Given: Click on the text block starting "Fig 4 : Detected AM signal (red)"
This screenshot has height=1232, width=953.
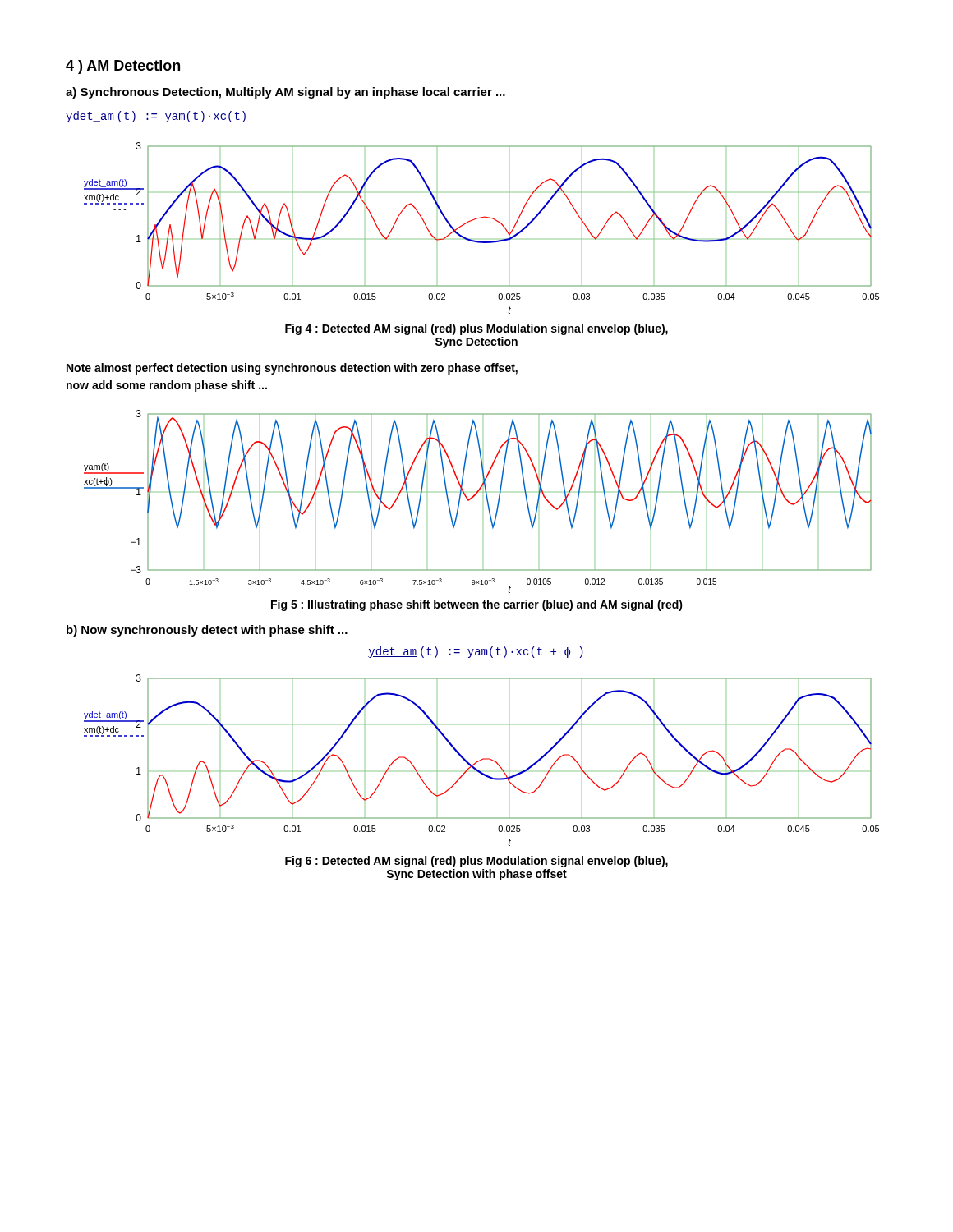Looking at the screenshot, I should click(x=476, y=335).
